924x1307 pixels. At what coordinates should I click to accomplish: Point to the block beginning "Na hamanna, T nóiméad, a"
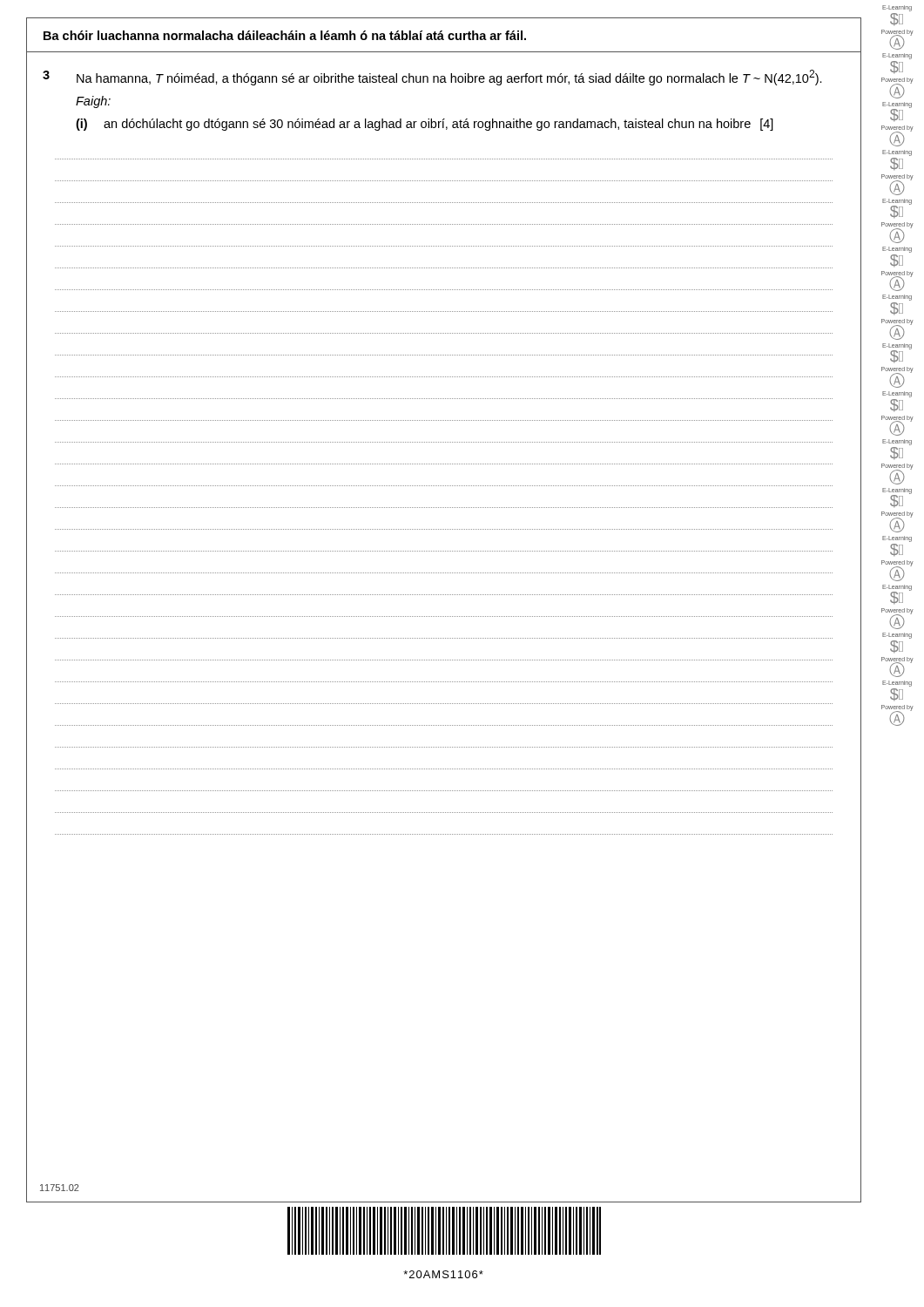point(449,77)
